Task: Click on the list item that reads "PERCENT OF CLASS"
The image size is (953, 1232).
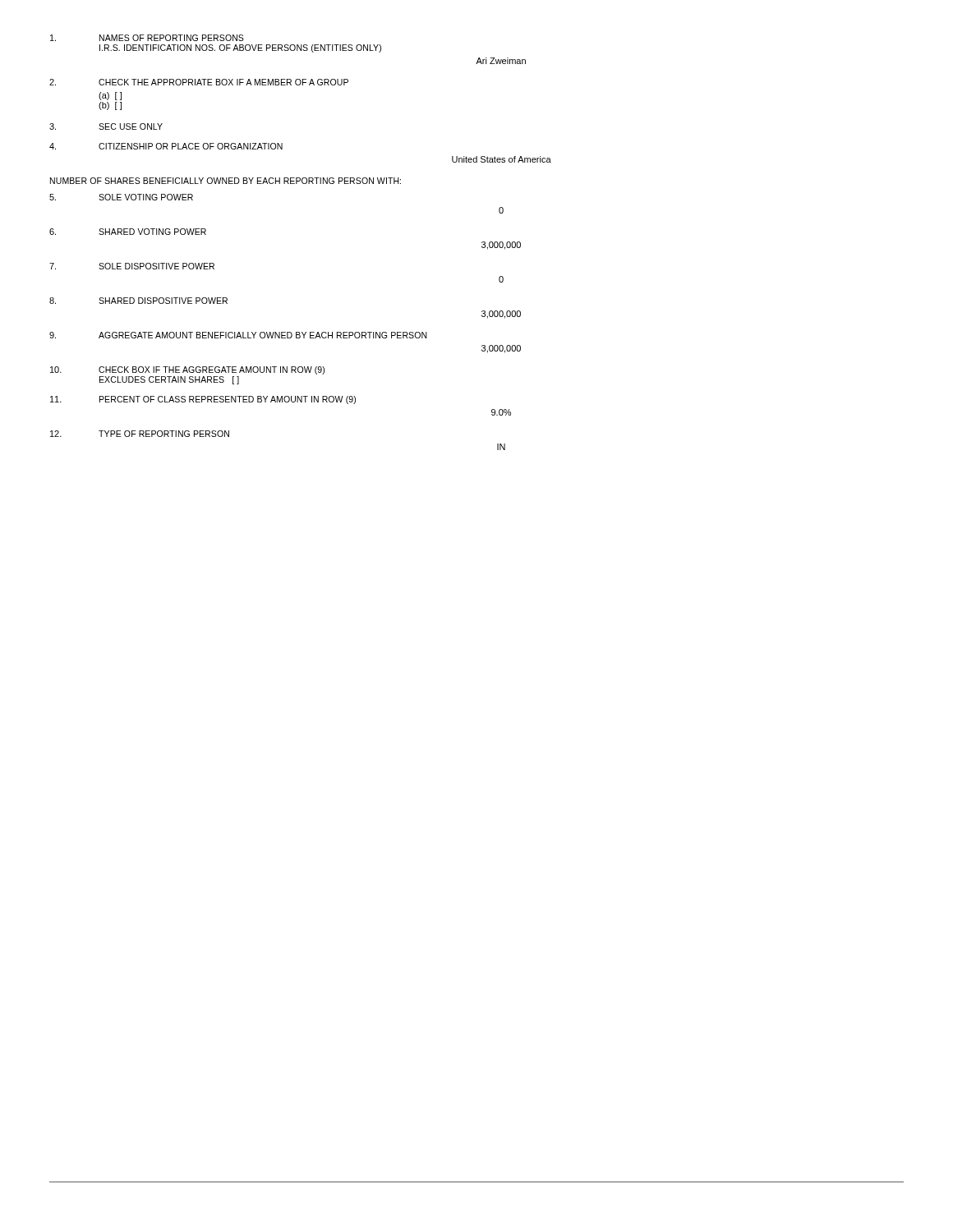Action: [227, 399]
